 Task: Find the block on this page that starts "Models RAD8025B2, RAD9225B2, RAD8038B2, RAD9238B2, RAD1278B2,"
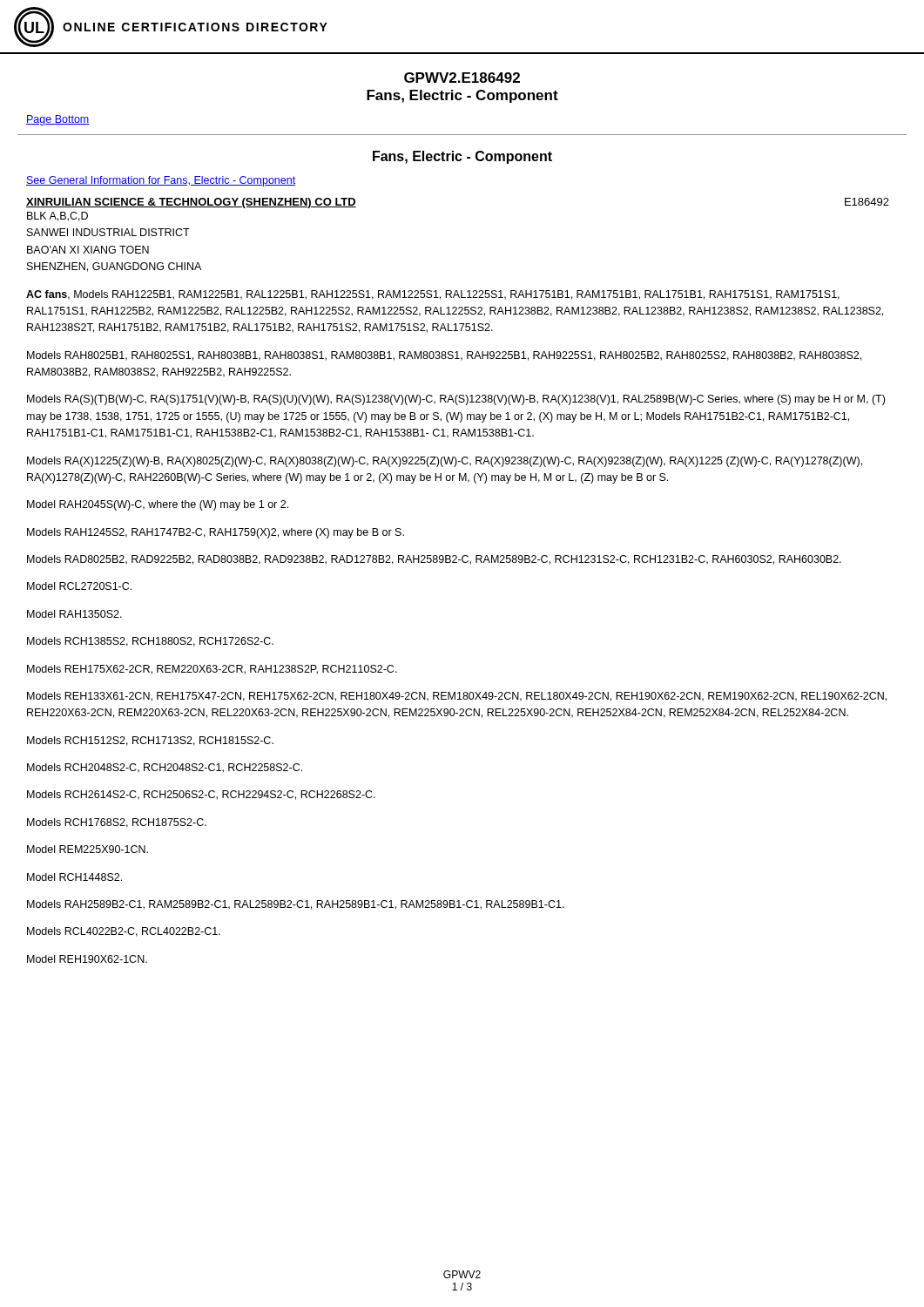tap(434, 559)
